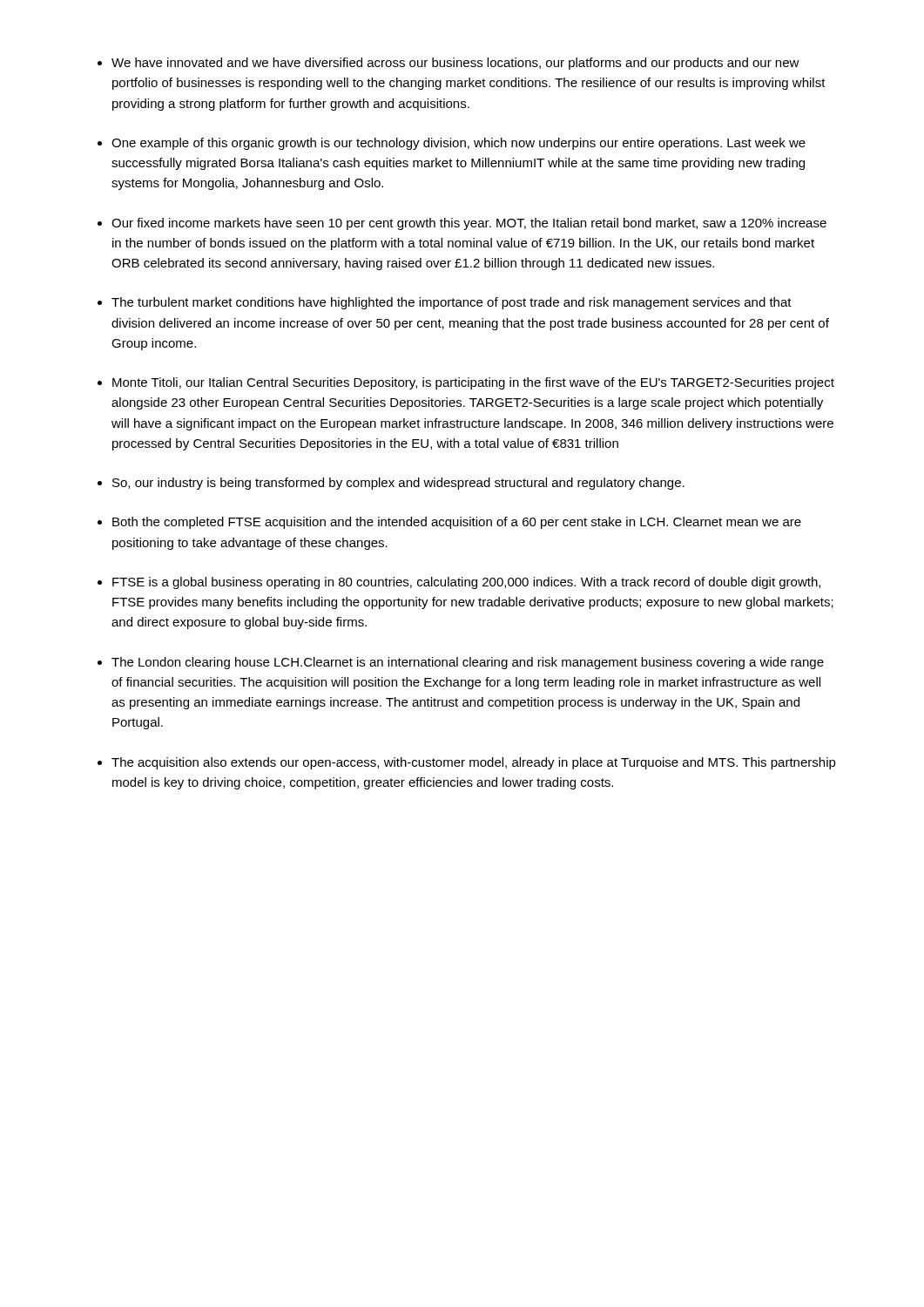Where is the passage that starts "So, our industry is being transformed by complex"?

click(398, 482)
